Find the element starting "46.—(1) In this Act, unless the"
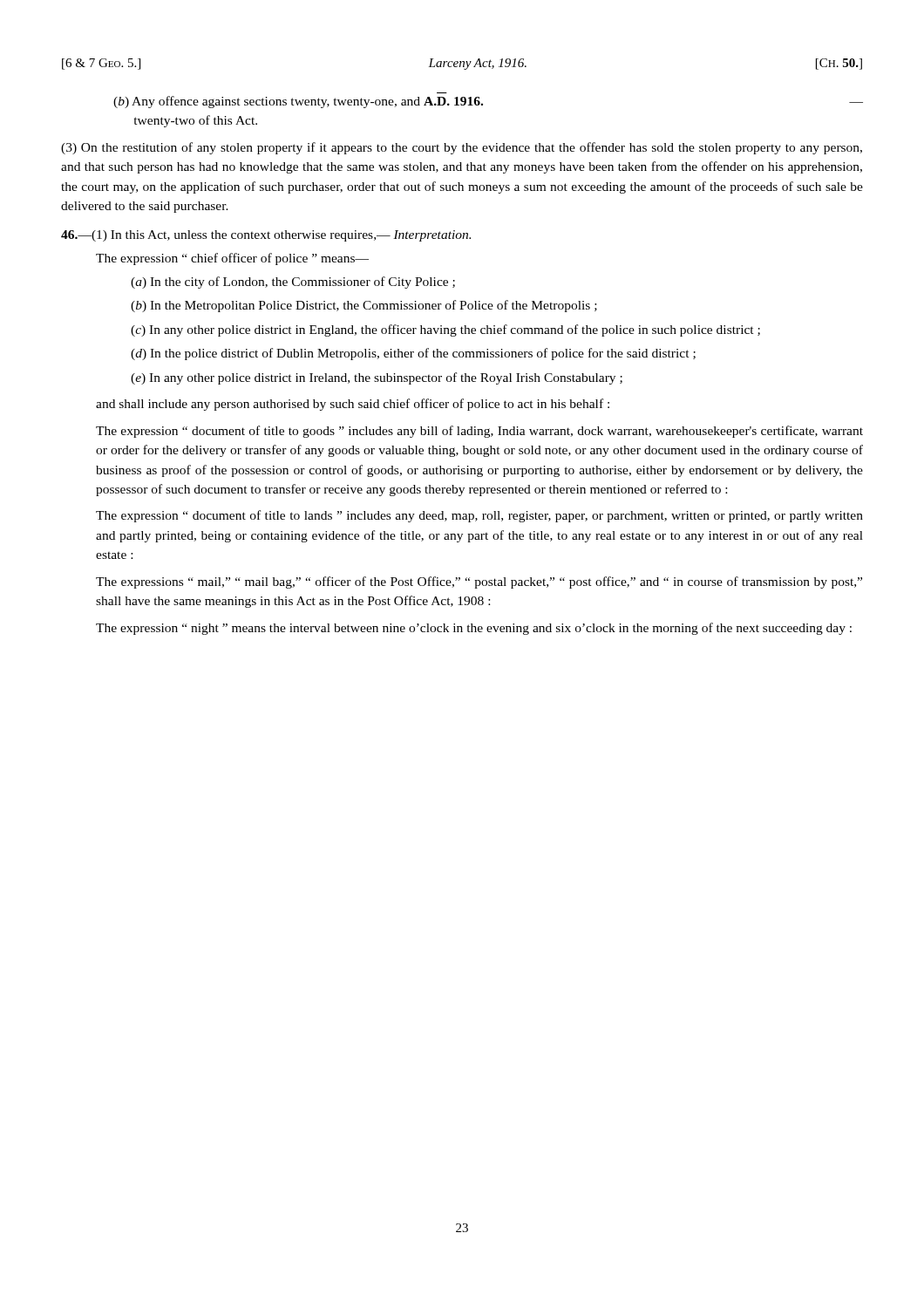The image size is (924, 1308). pyautogui.click(x=267, y=235)
